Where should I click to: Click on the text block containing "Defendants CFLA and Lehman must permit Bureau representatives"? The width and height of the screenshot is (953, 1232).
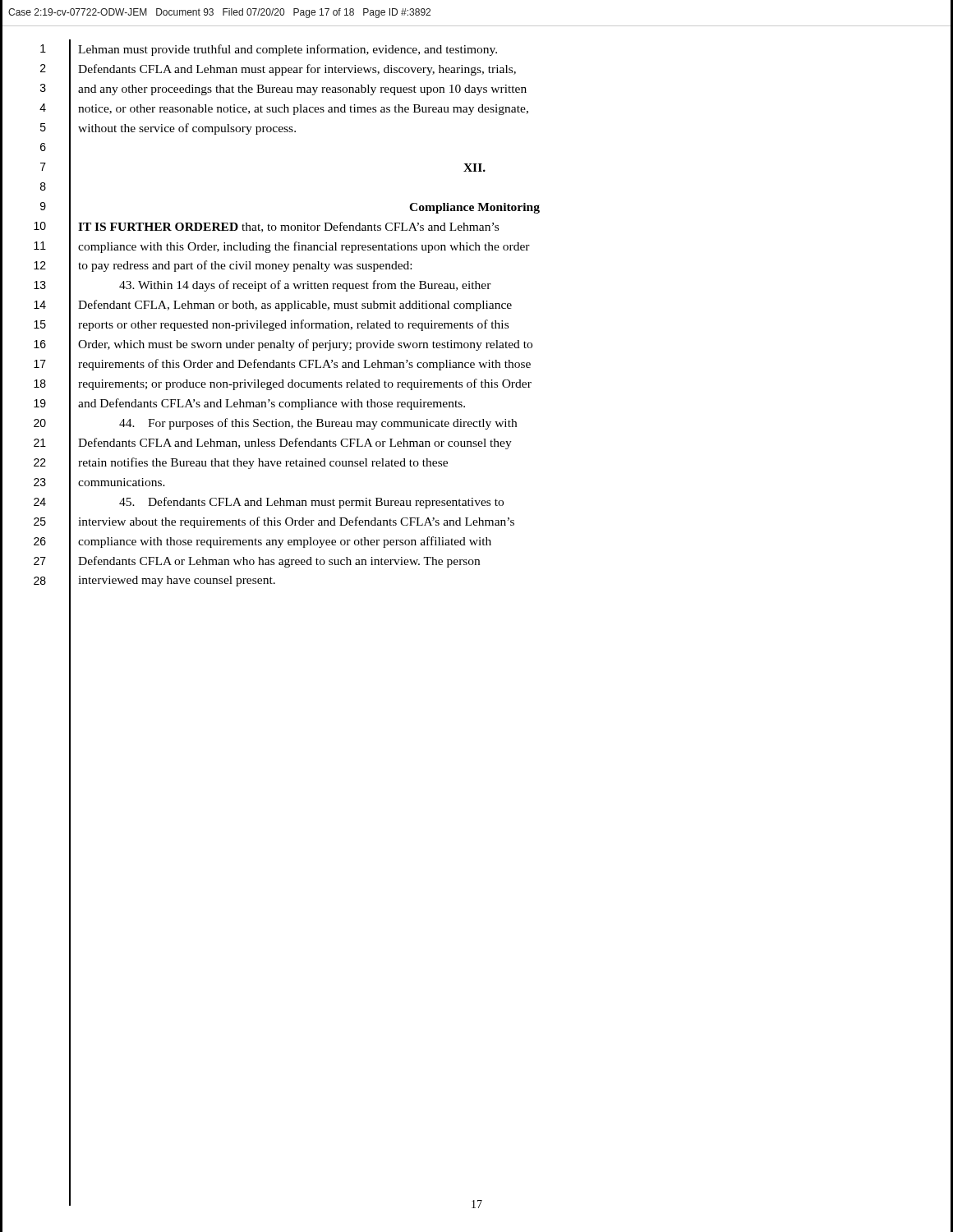pos(474,541)
